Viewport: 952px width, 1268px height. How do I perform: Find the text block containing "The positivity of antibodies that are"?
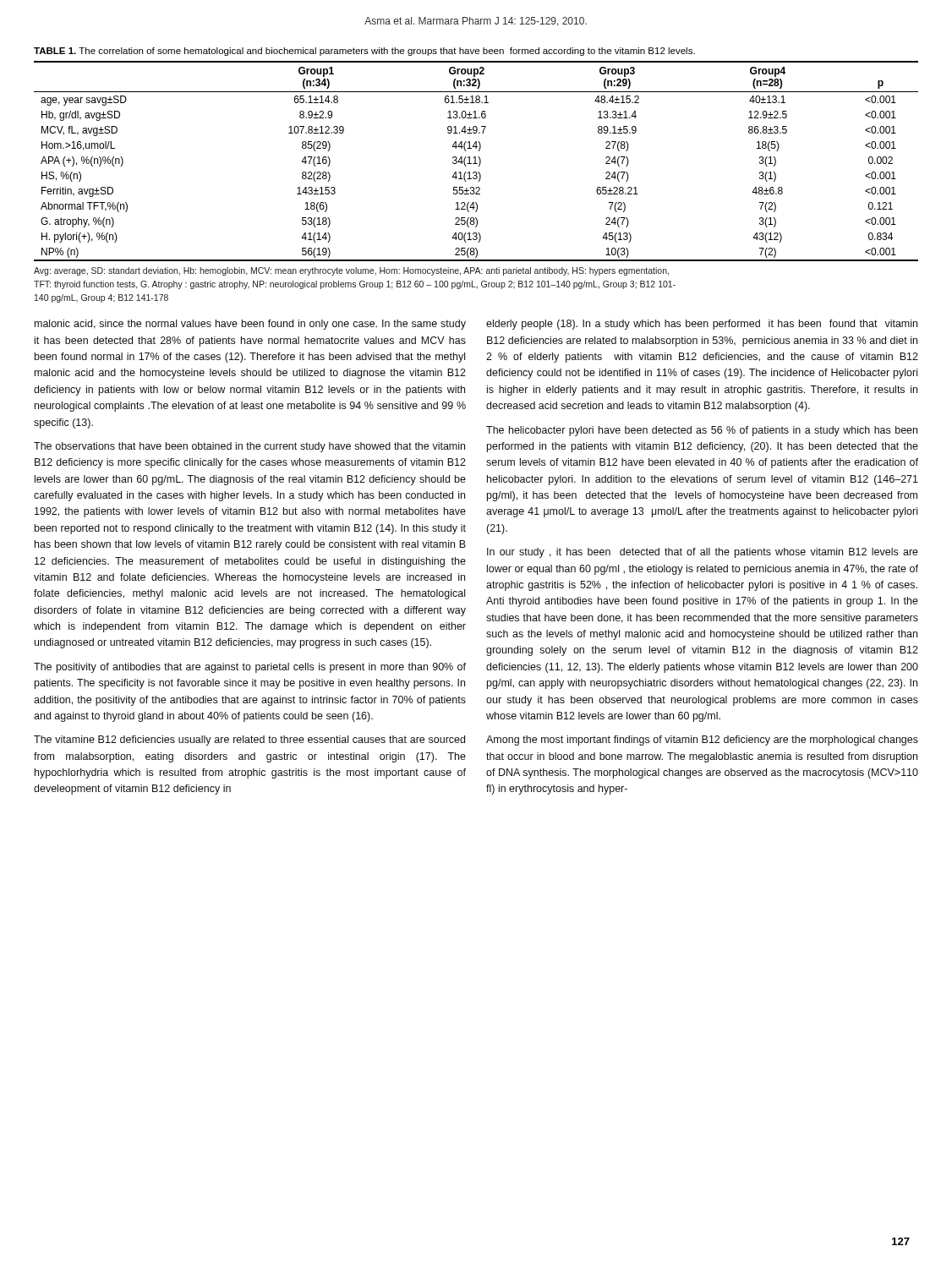250,692
